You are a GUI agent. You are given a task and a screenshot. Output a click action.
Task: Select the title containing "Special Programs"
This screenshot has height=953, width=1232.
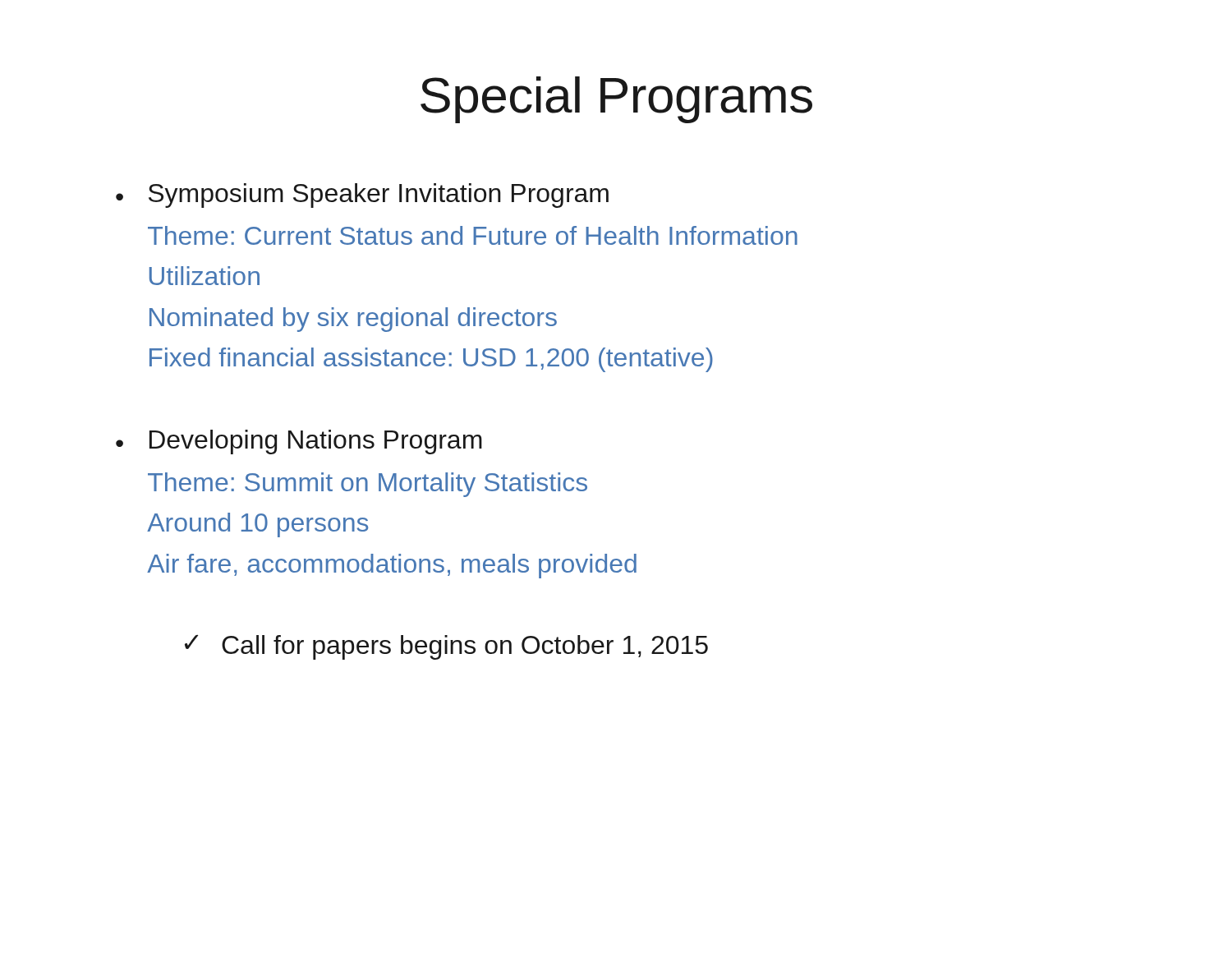[616, 95]
